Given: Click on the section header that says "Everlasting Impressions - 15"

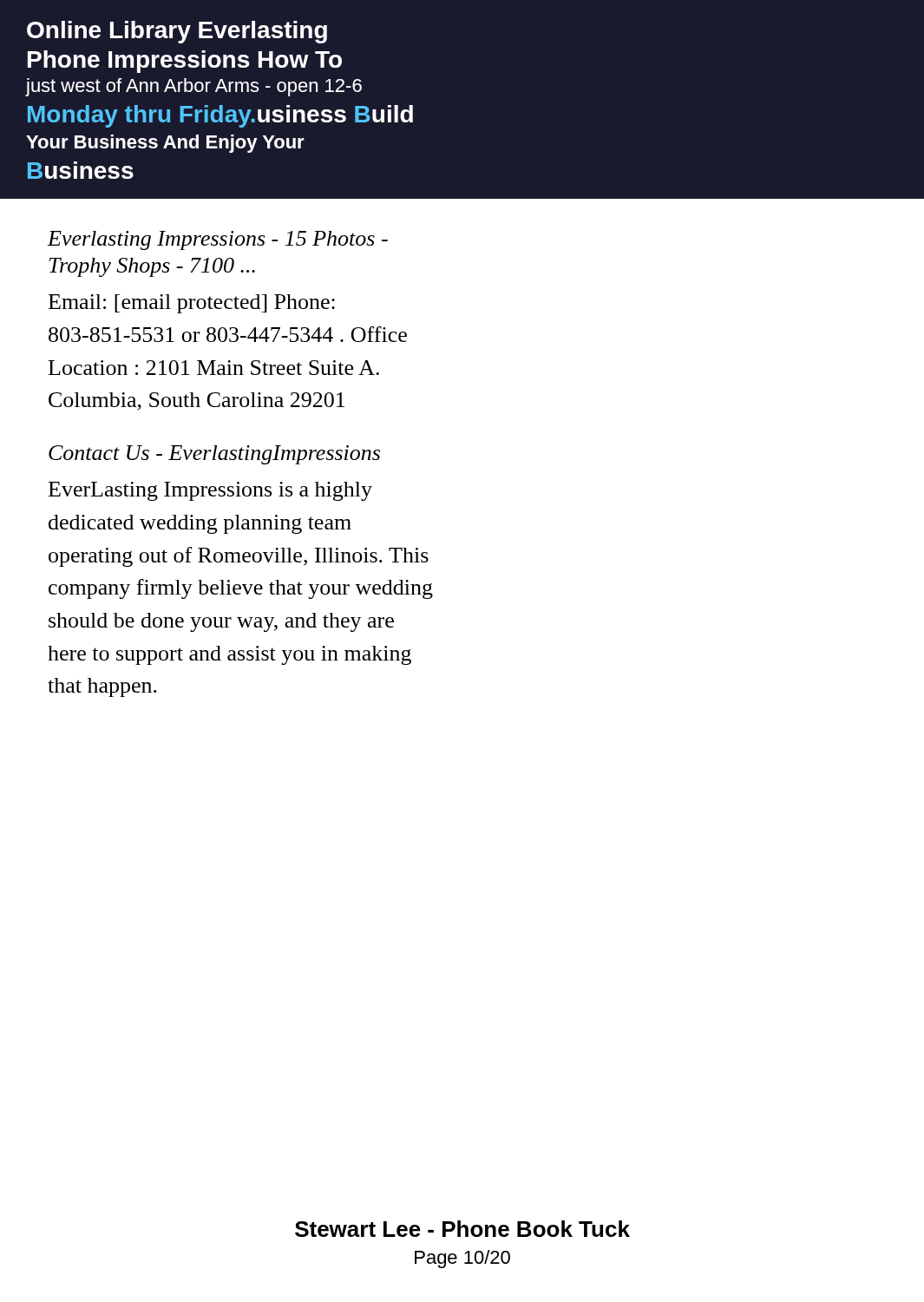Looking at the screenshot, I should [218, 240].
